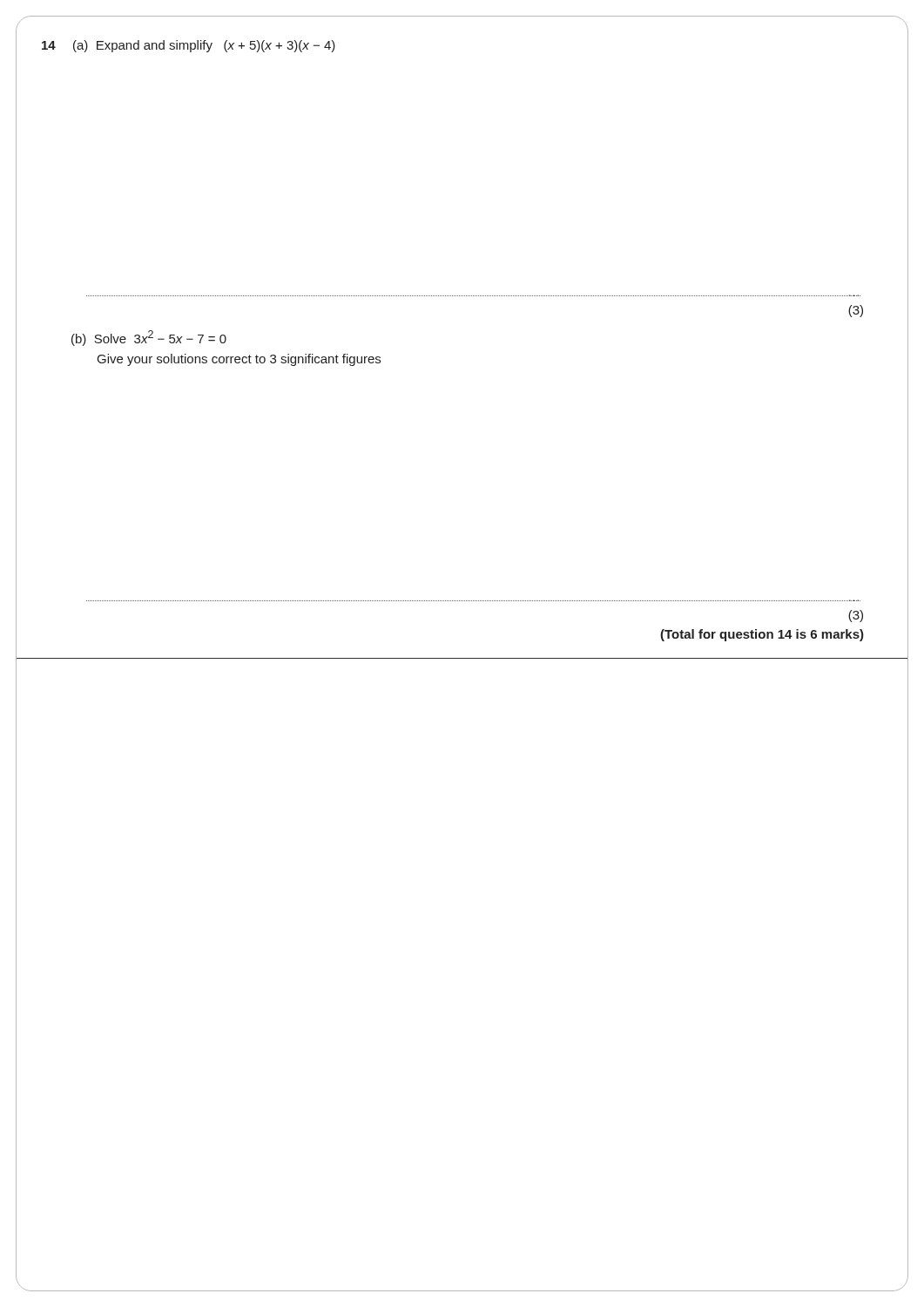Point to the block beginning "(b) Solve 3x2 − 5x − 7"
The height and width of the screenshot is (1307, 924).
click(x=226, y=347)
